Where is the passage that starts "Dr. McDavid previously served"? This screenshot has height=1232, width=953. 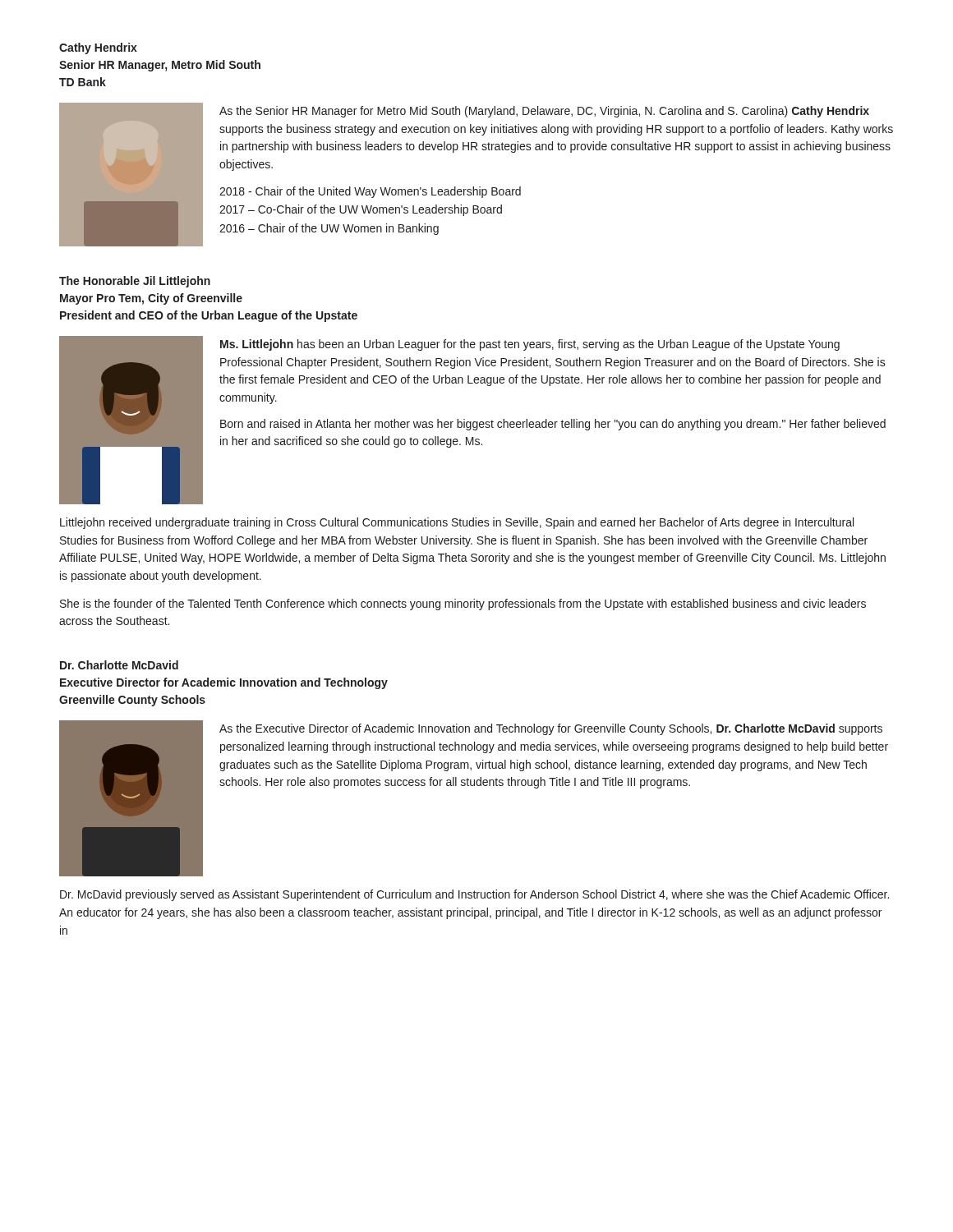pyautogui.click(x=476, y=913)
